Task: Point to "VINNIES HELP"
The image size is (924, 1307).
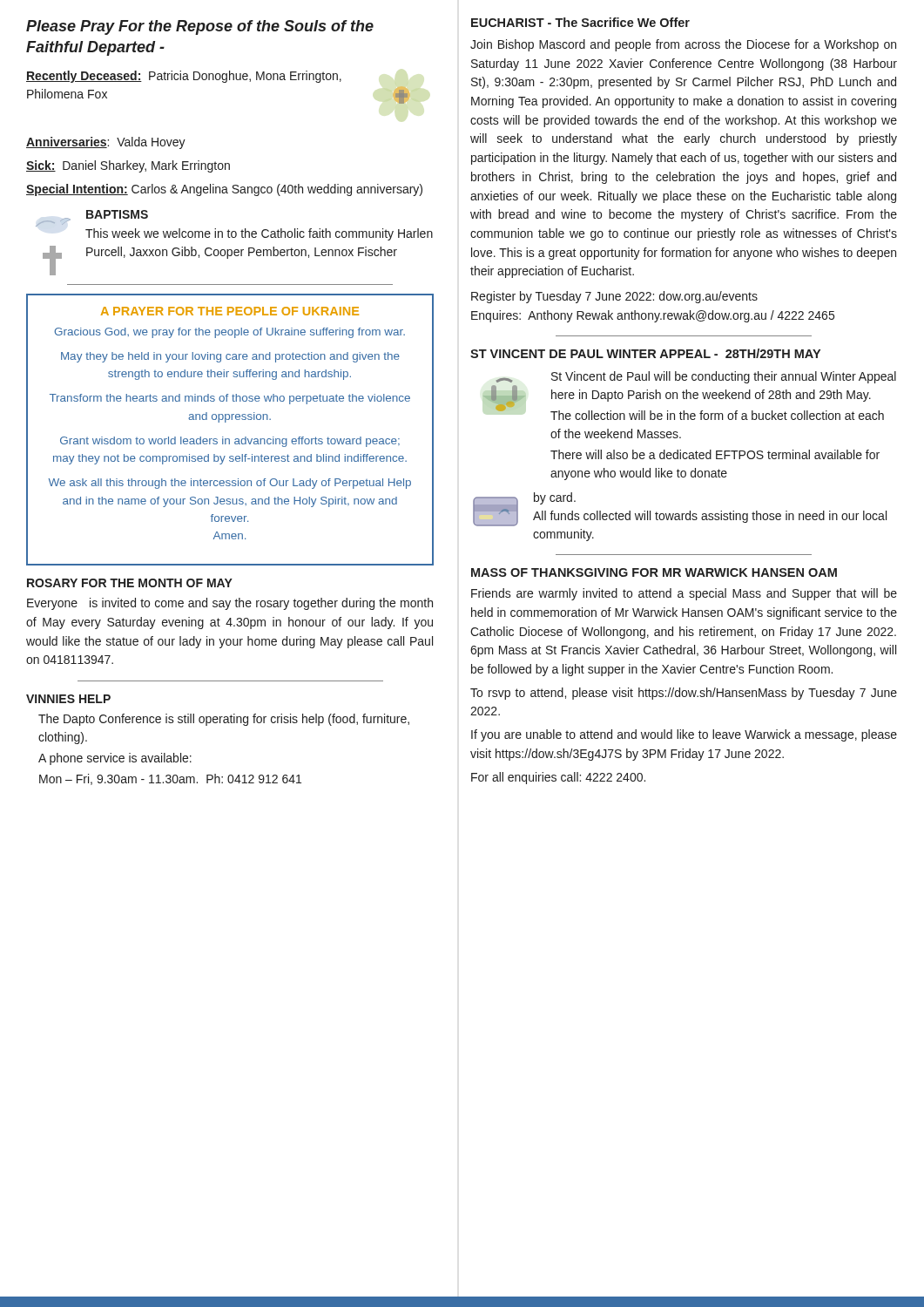Action: click(x=68, y=699)
